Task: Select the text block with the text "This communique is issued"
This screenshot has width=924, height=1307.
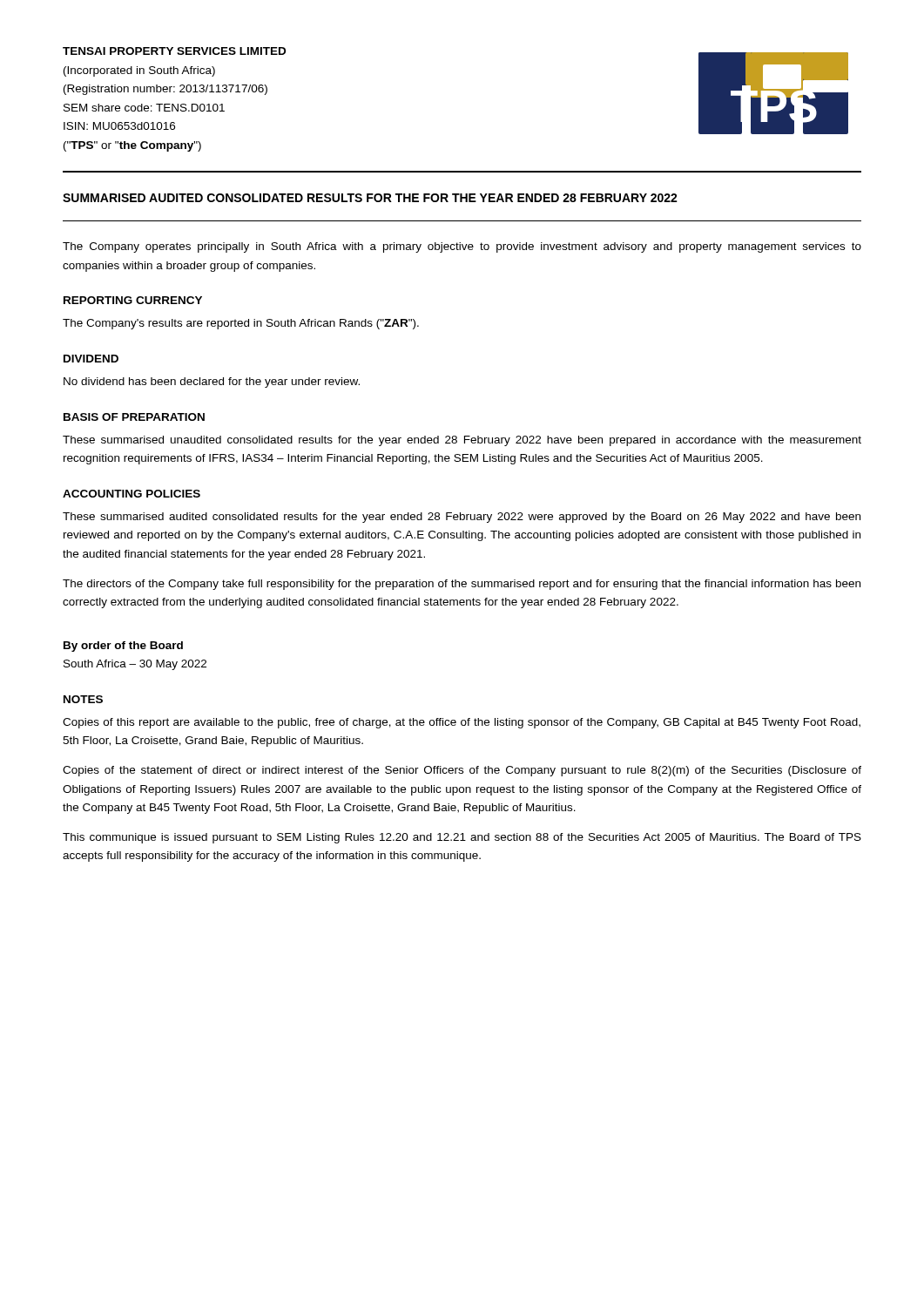Action: [462, 846]
